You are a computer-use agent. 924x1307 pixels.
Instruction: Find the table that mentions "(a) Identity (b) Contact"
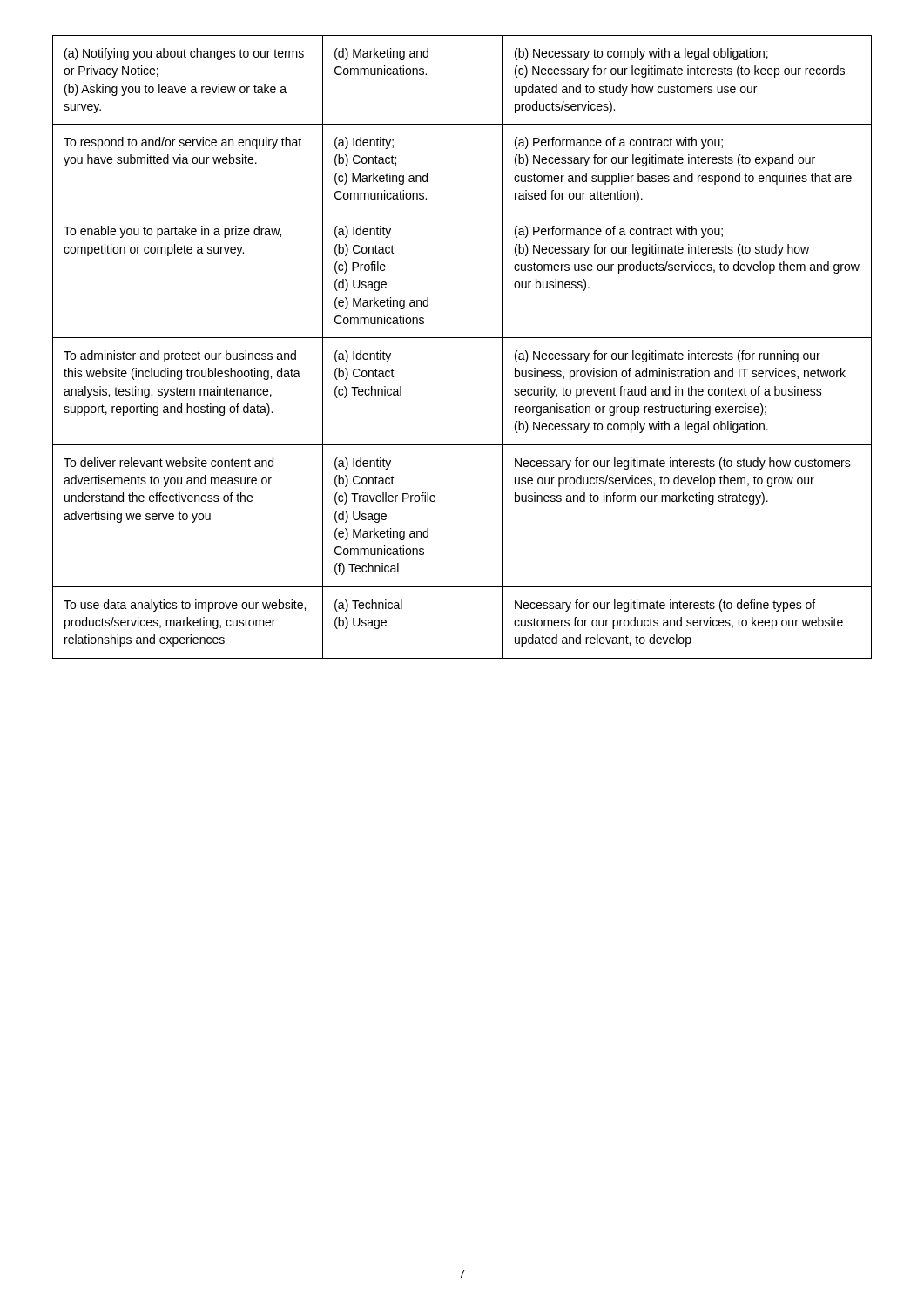462,347
